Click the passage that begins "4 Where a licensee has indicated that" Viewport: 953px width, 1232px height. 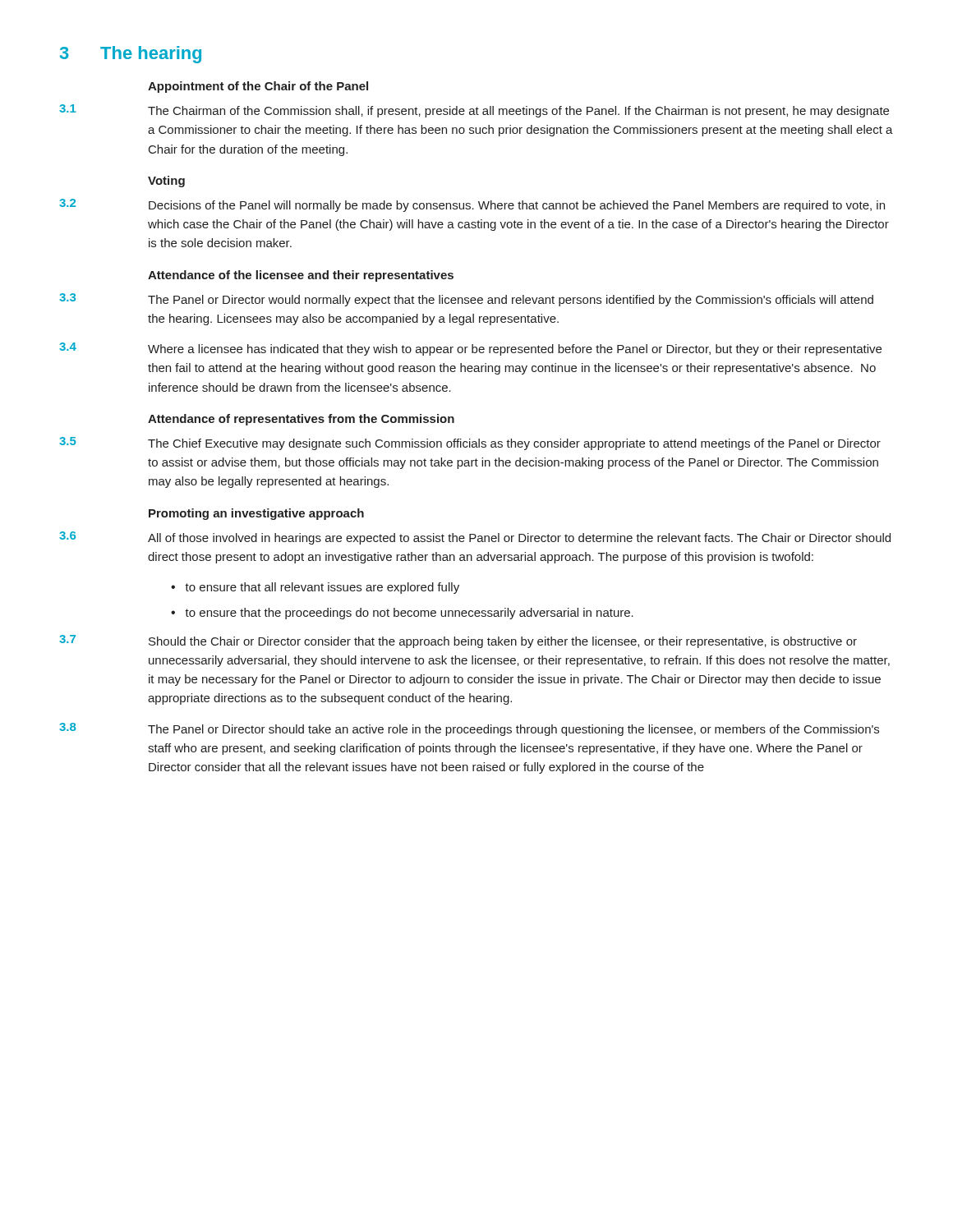coord(476,368)
